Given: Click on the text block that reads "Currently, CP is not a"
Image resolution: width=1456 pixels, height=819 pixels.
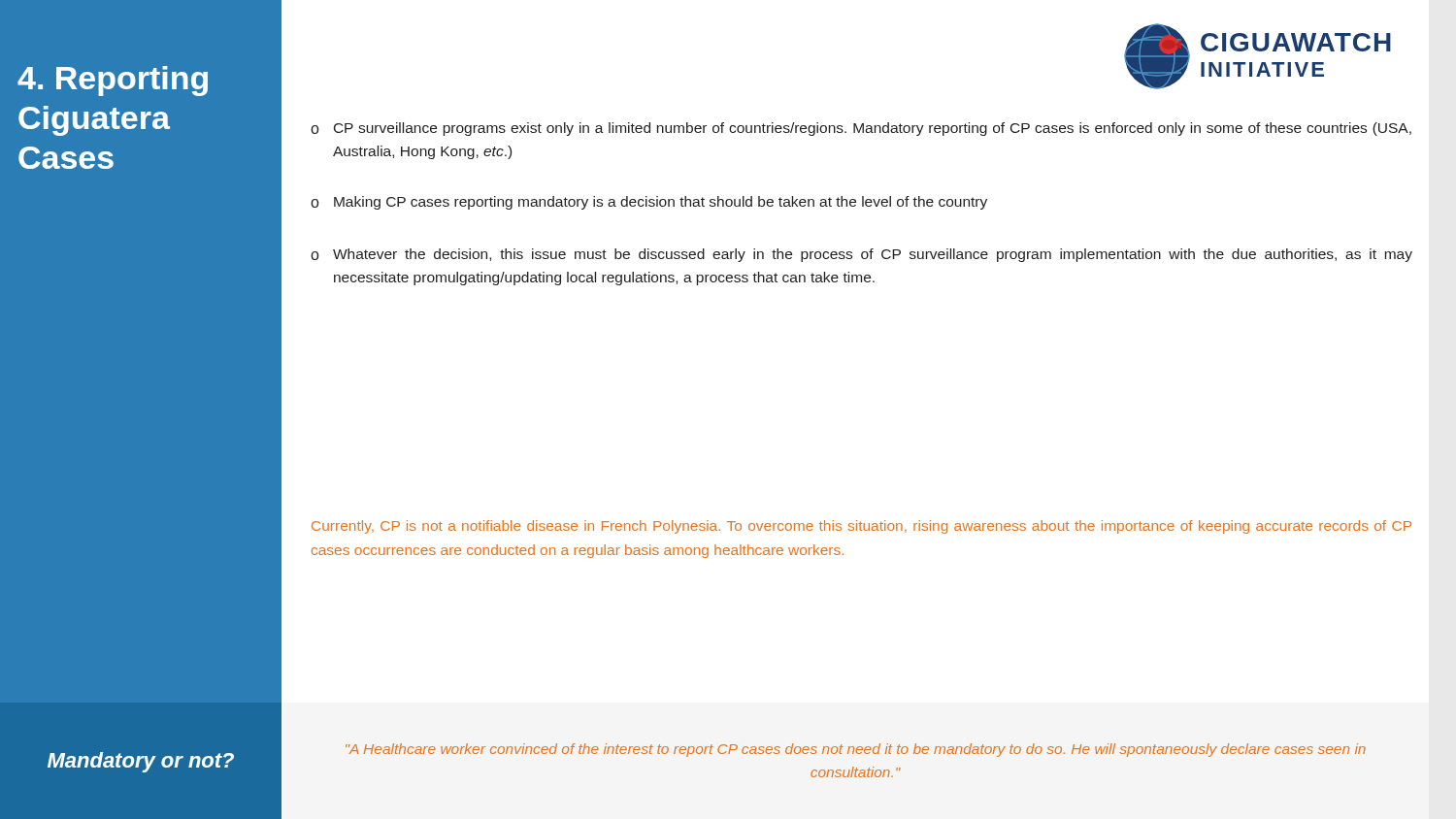Looking at the screenshot, I should point(861,537).
